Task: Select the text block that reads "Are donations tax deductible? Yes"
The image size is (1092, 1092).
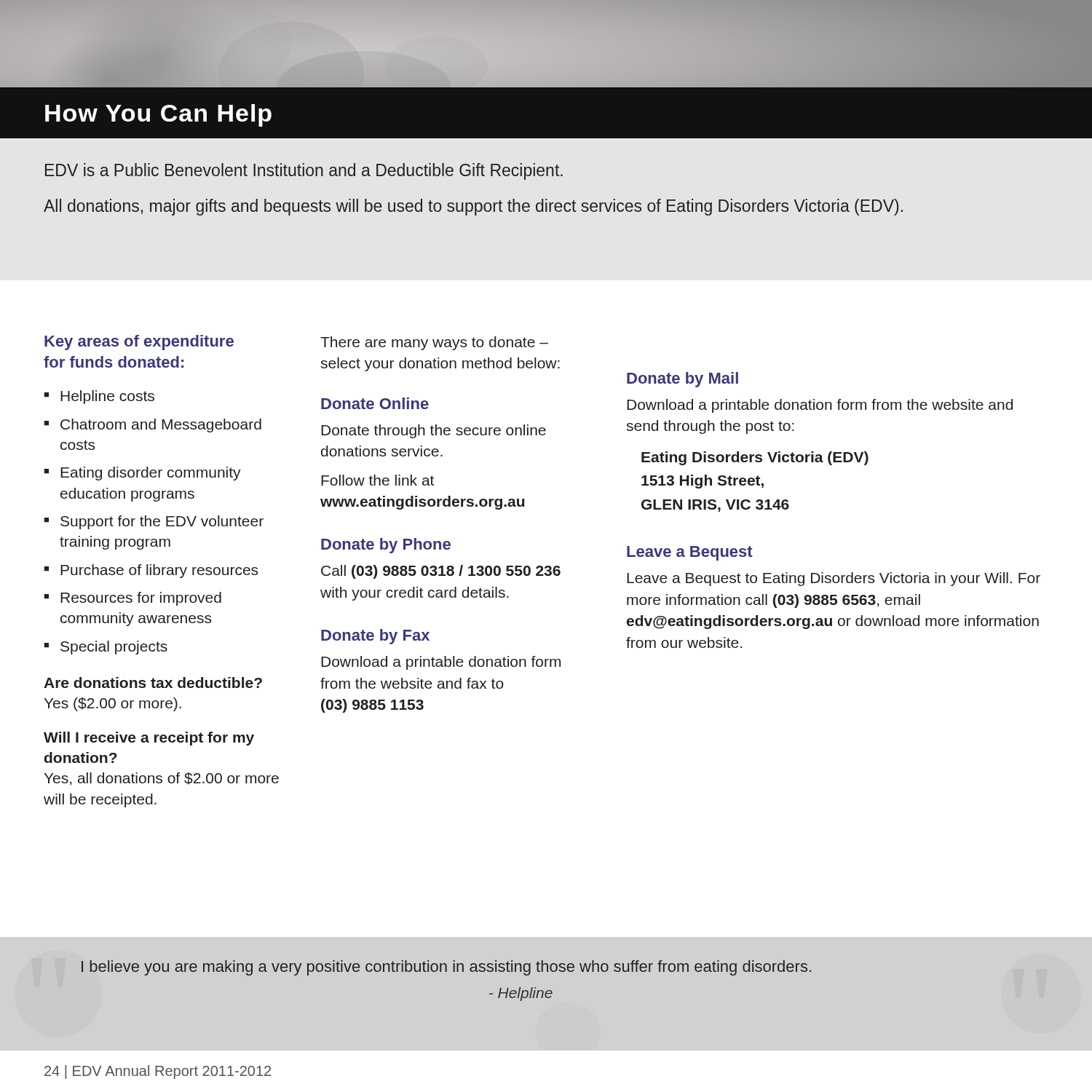Action: pos(153,693)
